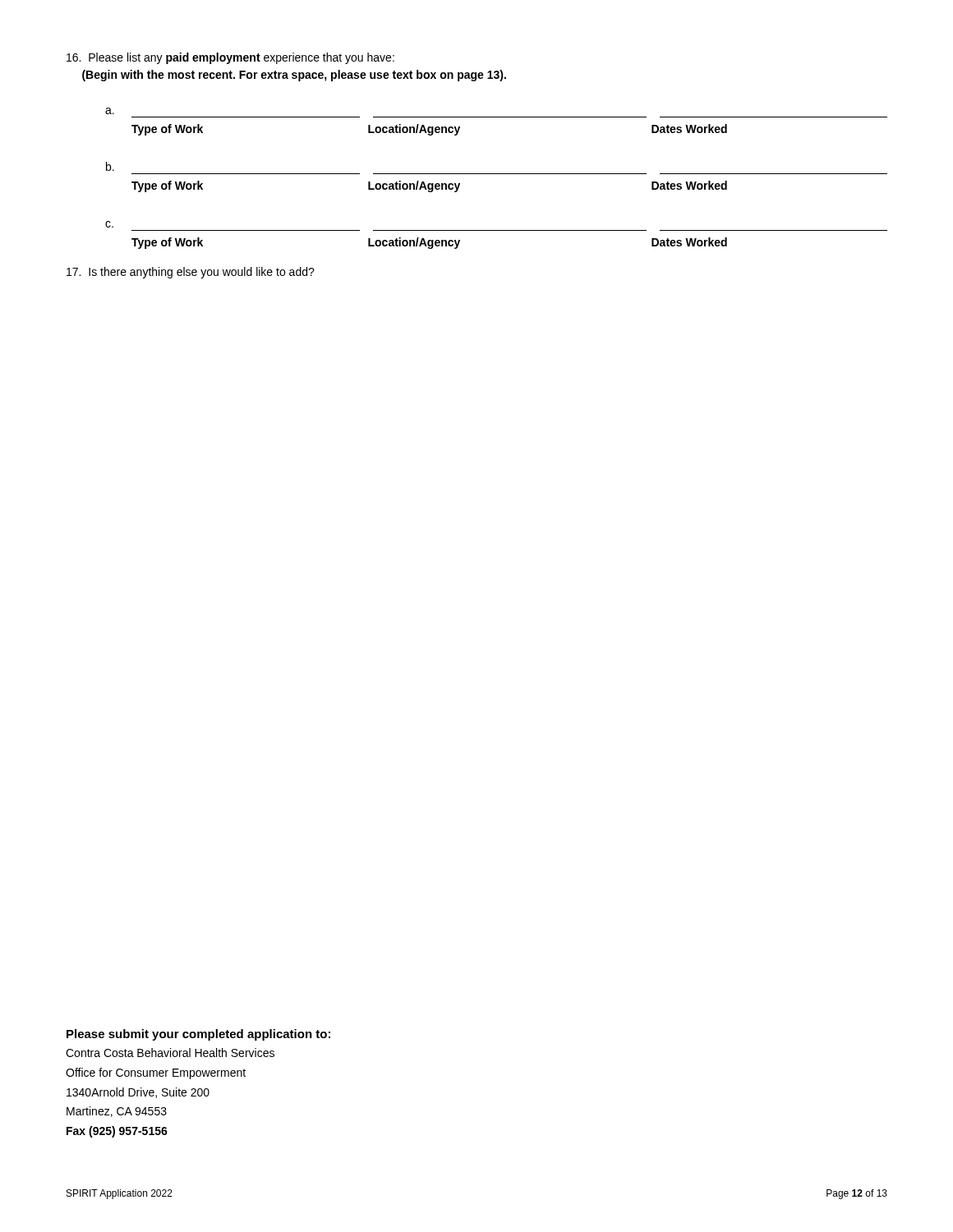
Task: Select the text block with the text "Please list any"
Action: (x=286, y=66)
